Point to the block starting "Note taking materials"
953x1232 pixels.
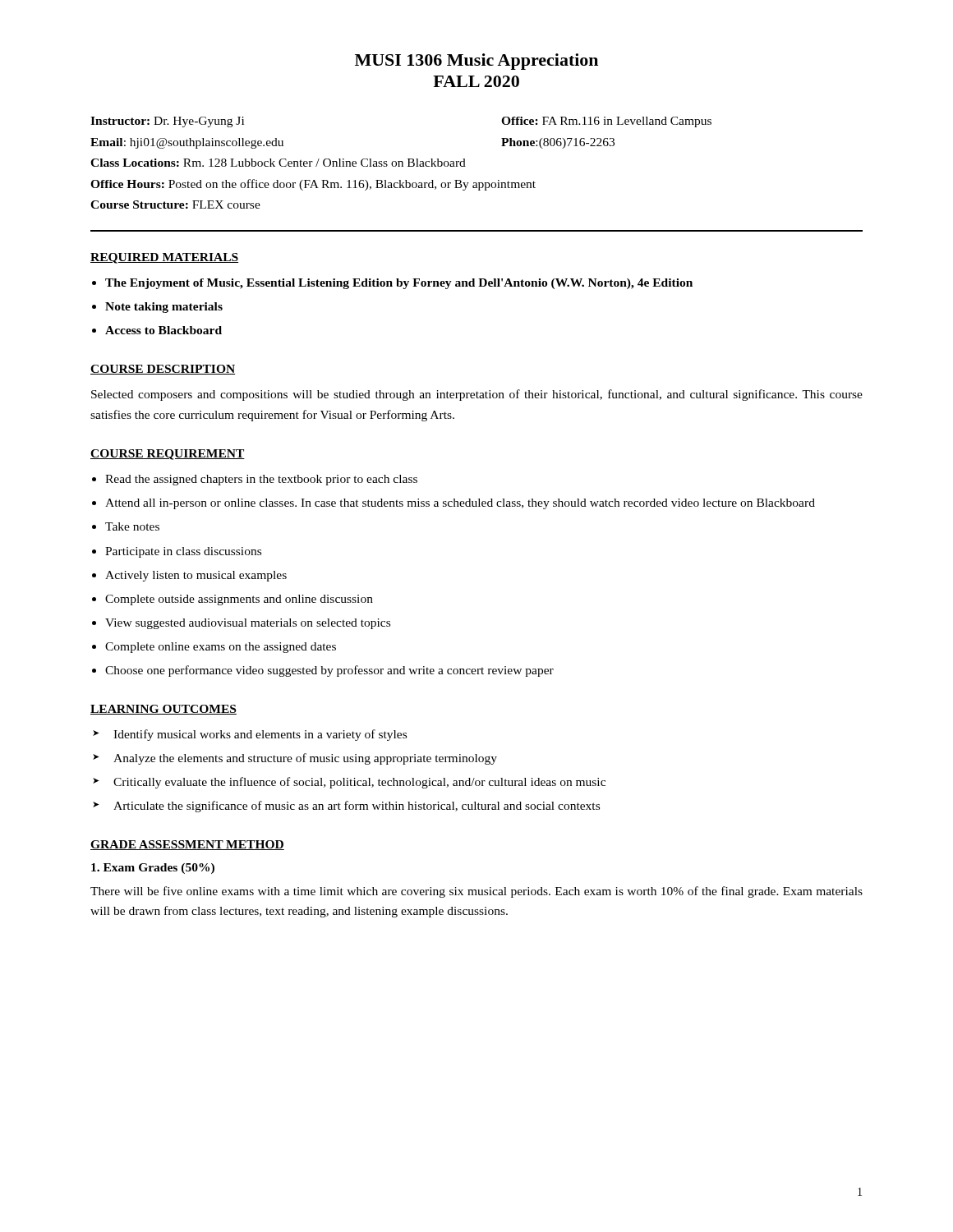pyautogui.click(x=164, y=306)
